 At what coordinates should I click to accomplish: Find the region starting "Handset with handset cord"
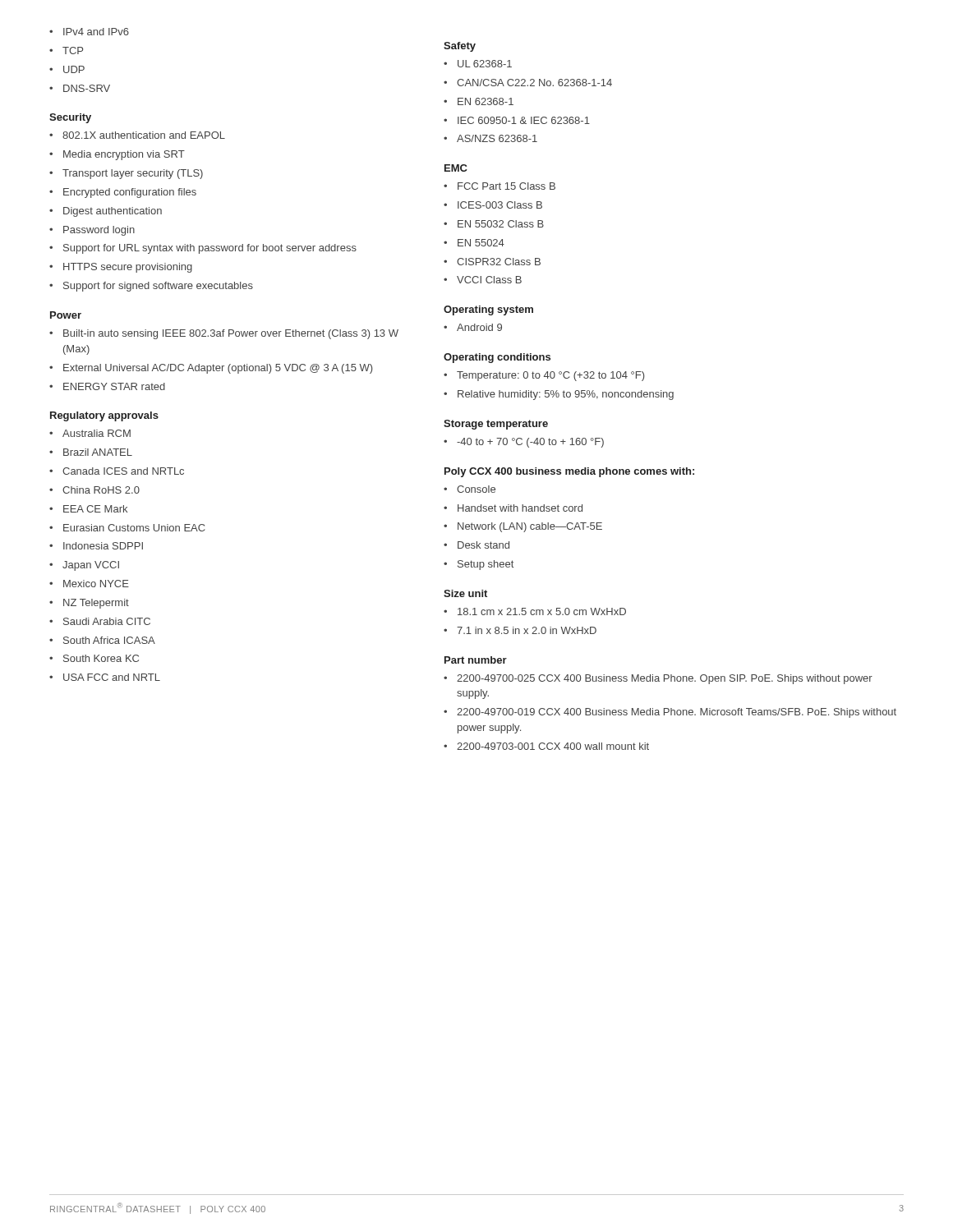tap(513, 508)
